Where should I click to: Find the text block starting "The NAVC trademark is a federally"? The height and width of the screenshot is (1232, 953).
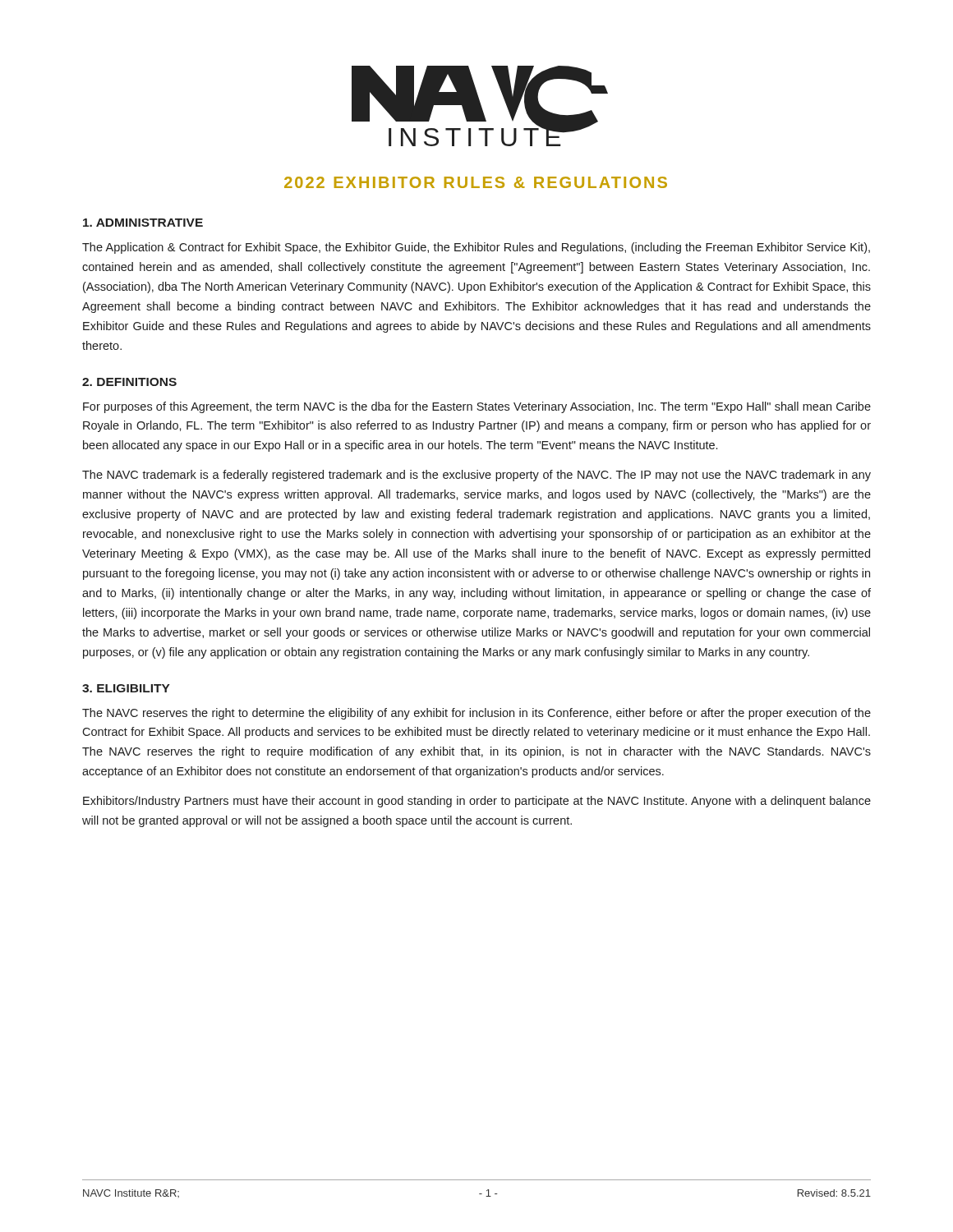click(476, 563)
